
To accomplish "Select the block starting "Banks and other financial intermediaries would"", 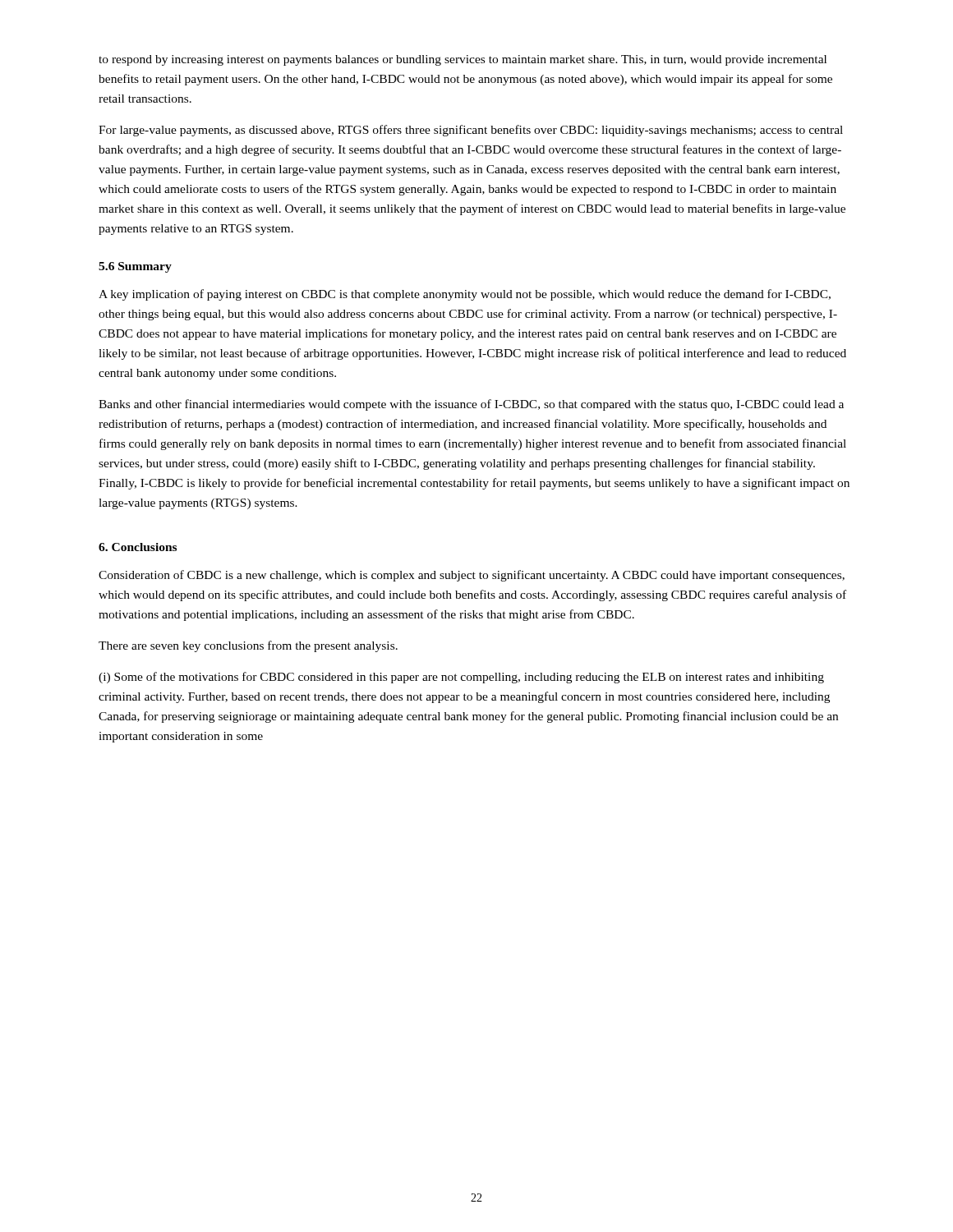I will click(476, 454).
